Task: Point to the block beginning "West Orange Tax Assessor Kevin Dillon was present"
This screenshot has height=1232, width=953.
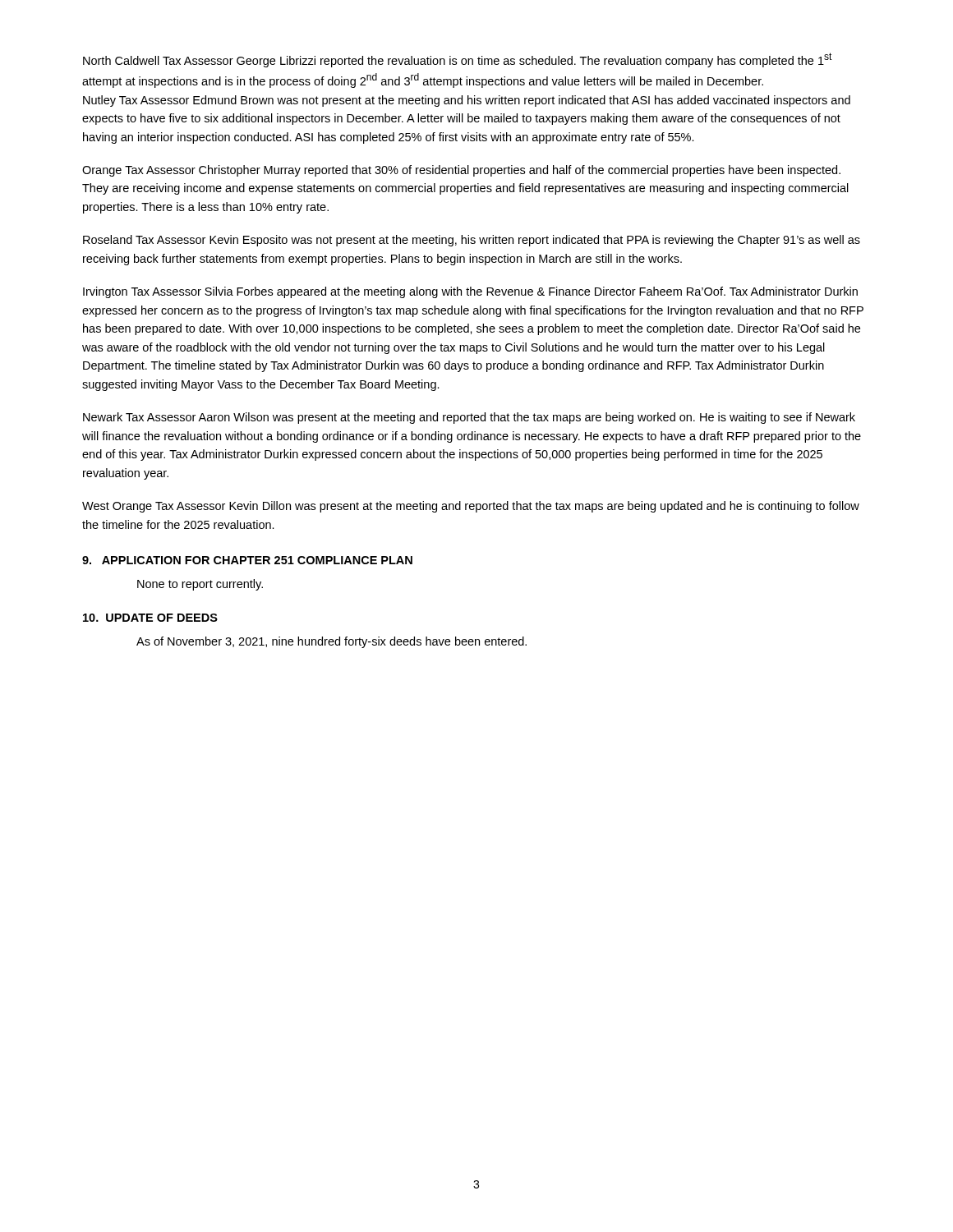Action: coord(471,515)
